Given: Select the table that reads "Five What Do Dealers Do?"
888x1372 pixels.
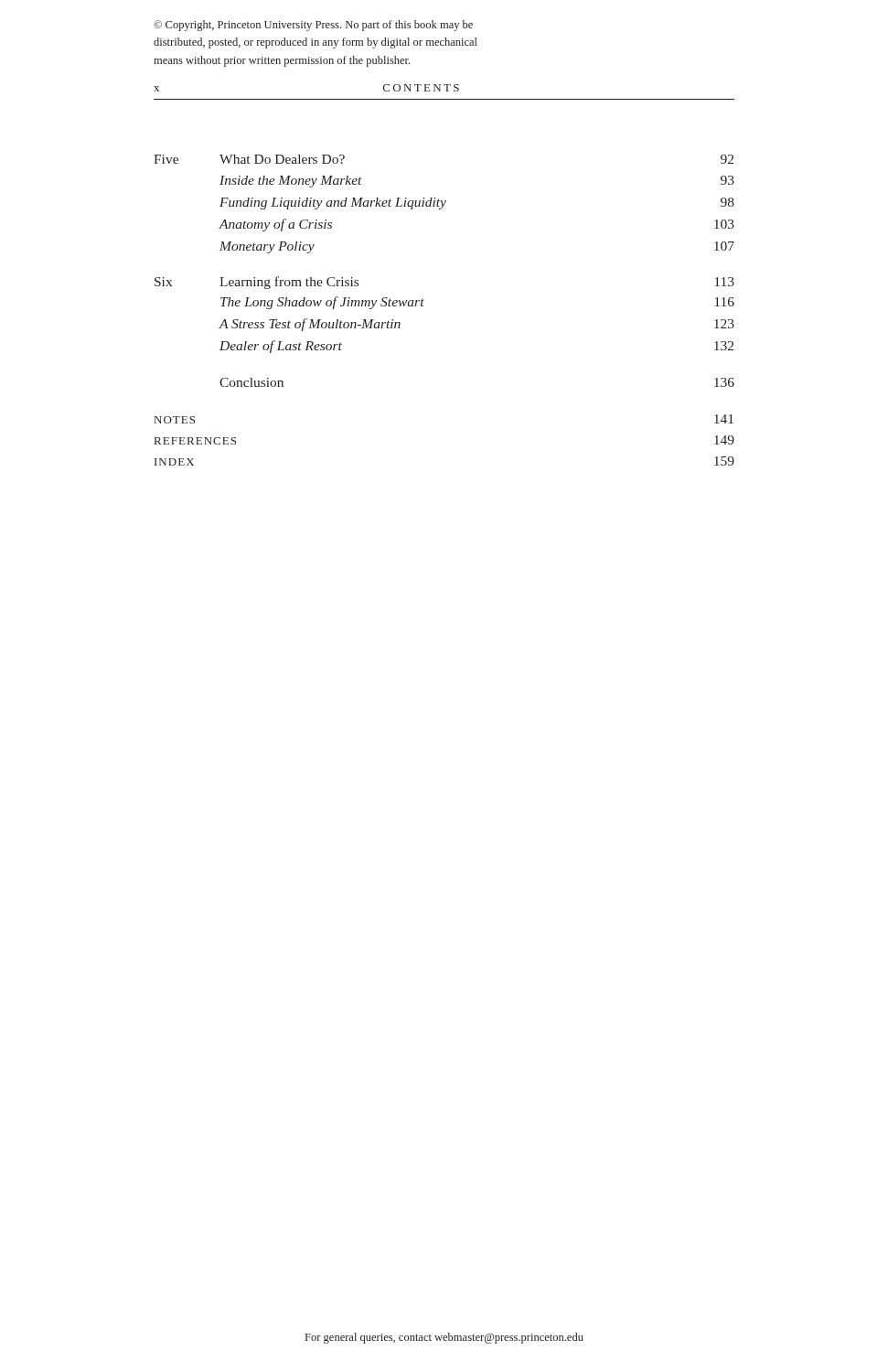Looking at the screenshot, I should [444, 302].
